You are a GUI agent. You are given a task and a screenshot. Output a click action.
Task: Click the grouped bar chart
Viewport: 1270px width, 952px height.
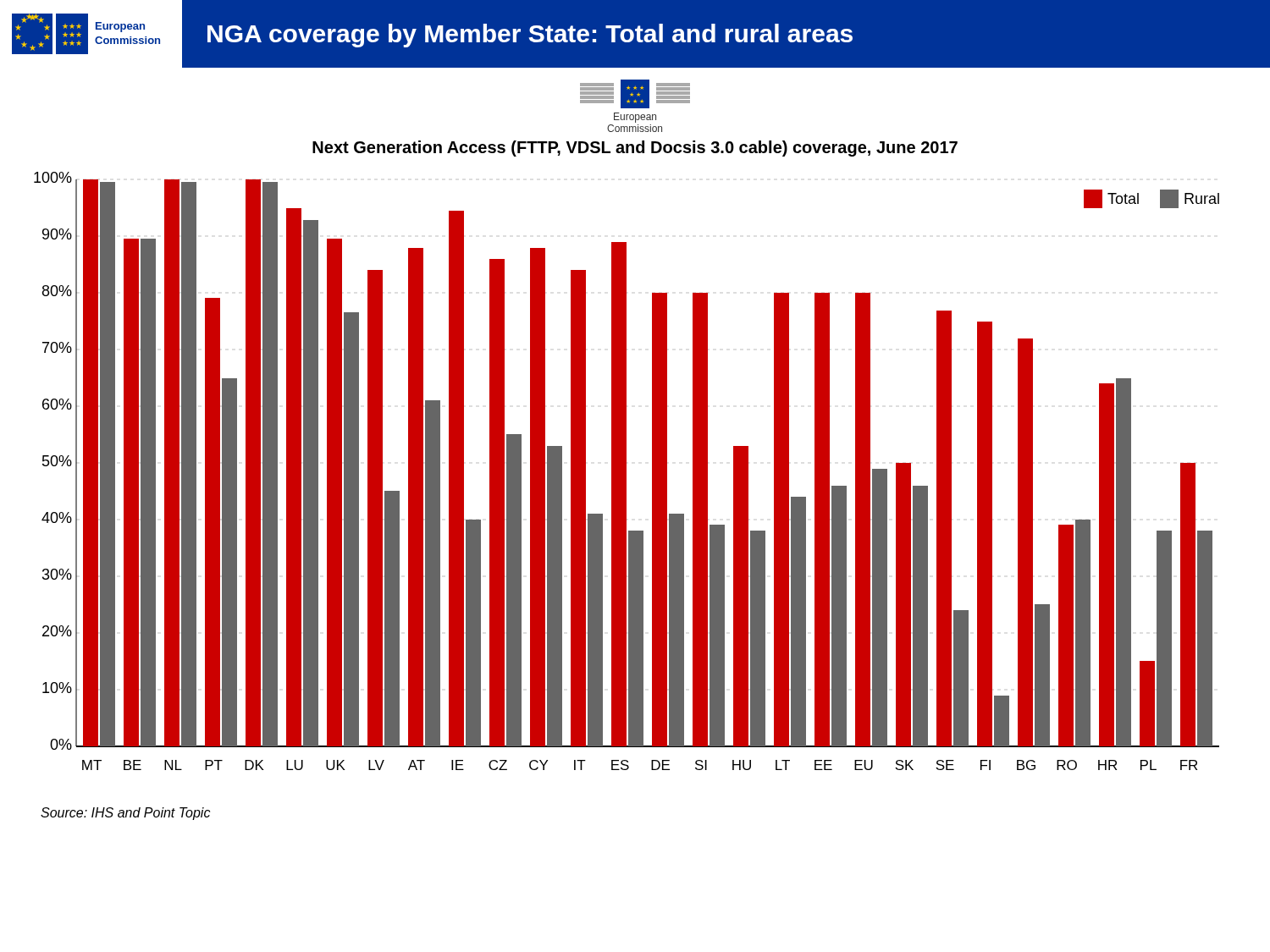point(635,484)
